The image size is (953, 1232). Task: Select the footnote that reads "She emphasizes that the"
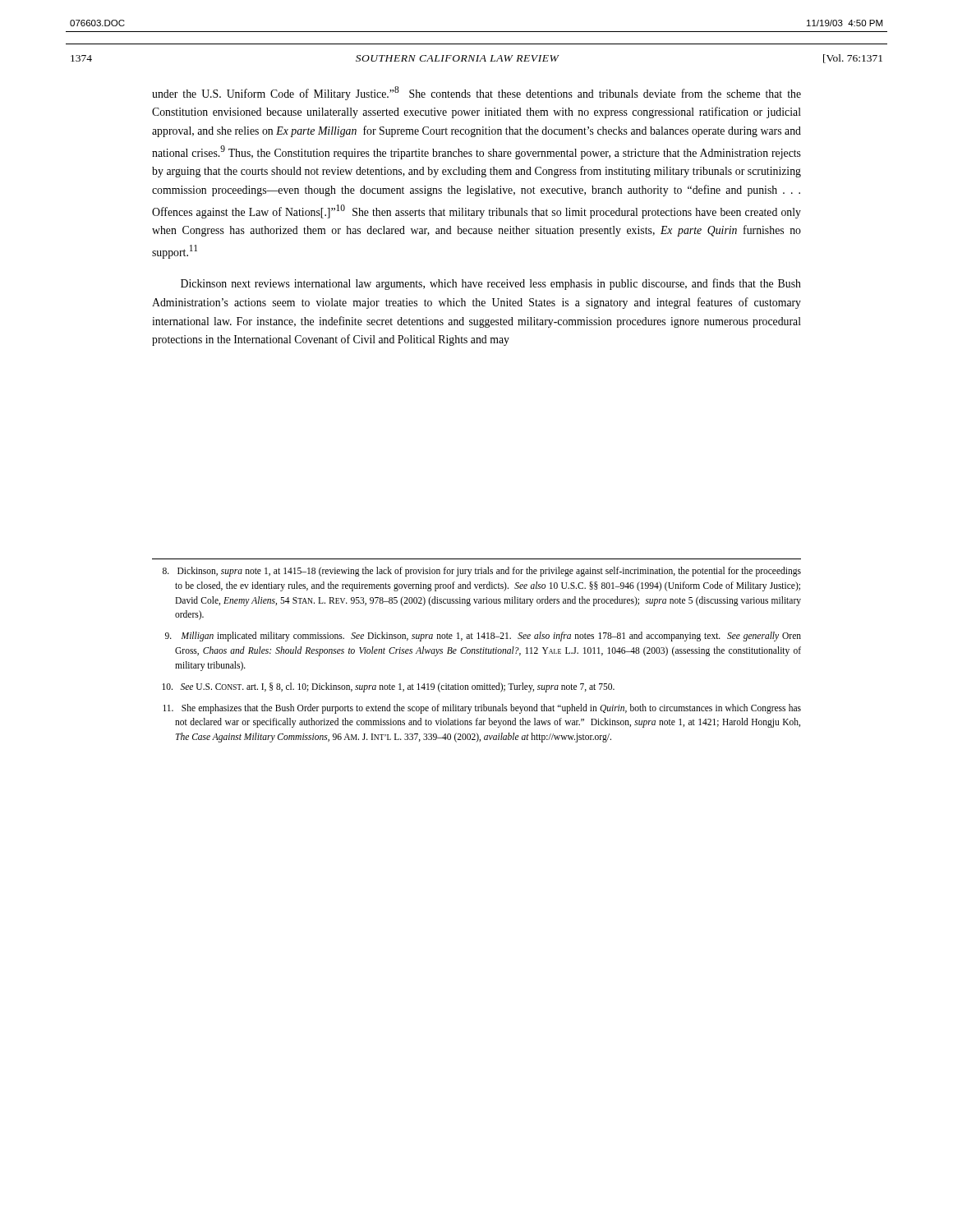coord(476,722)
